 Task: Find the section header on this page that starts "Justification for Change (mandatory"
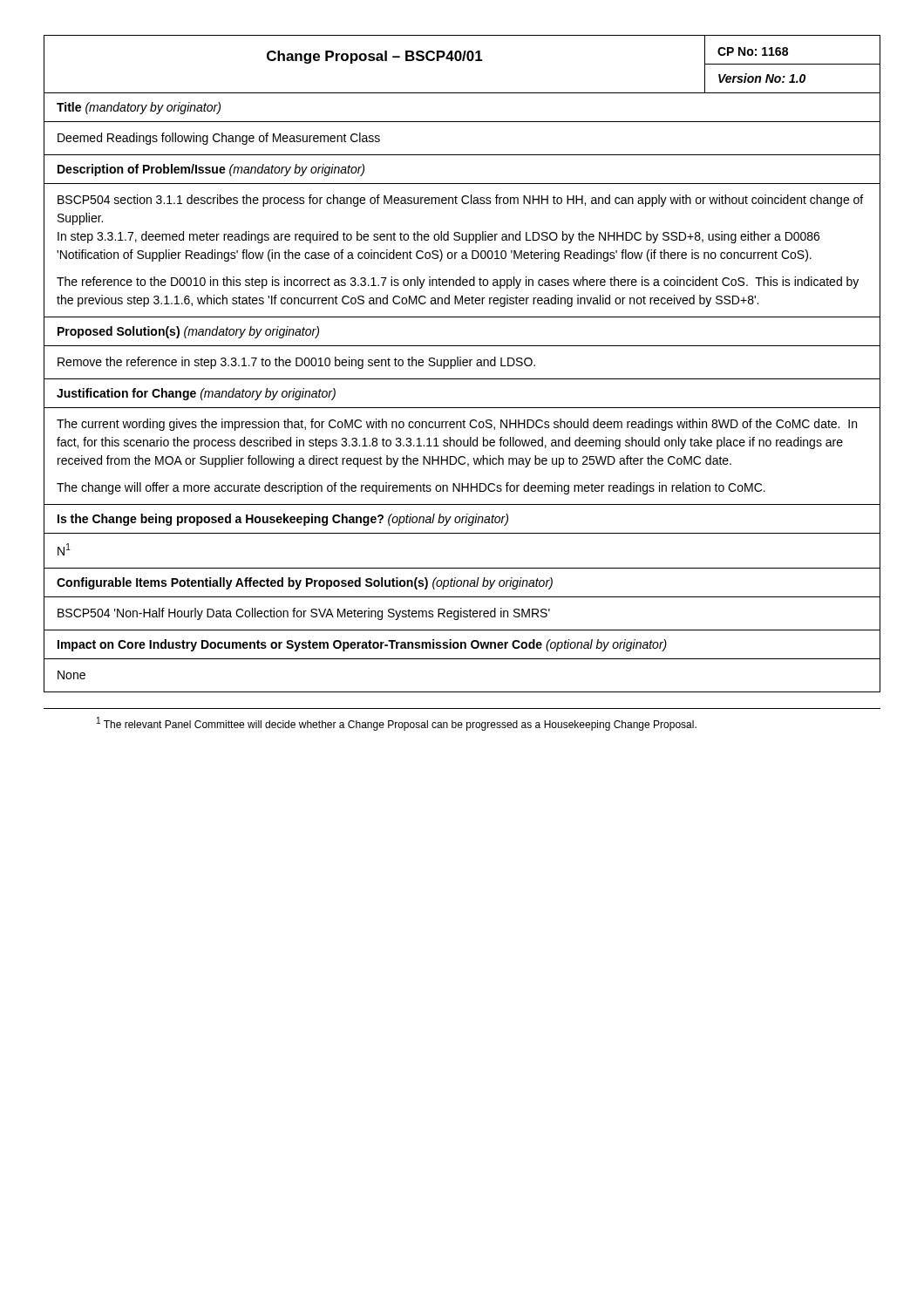click(196, 393)
